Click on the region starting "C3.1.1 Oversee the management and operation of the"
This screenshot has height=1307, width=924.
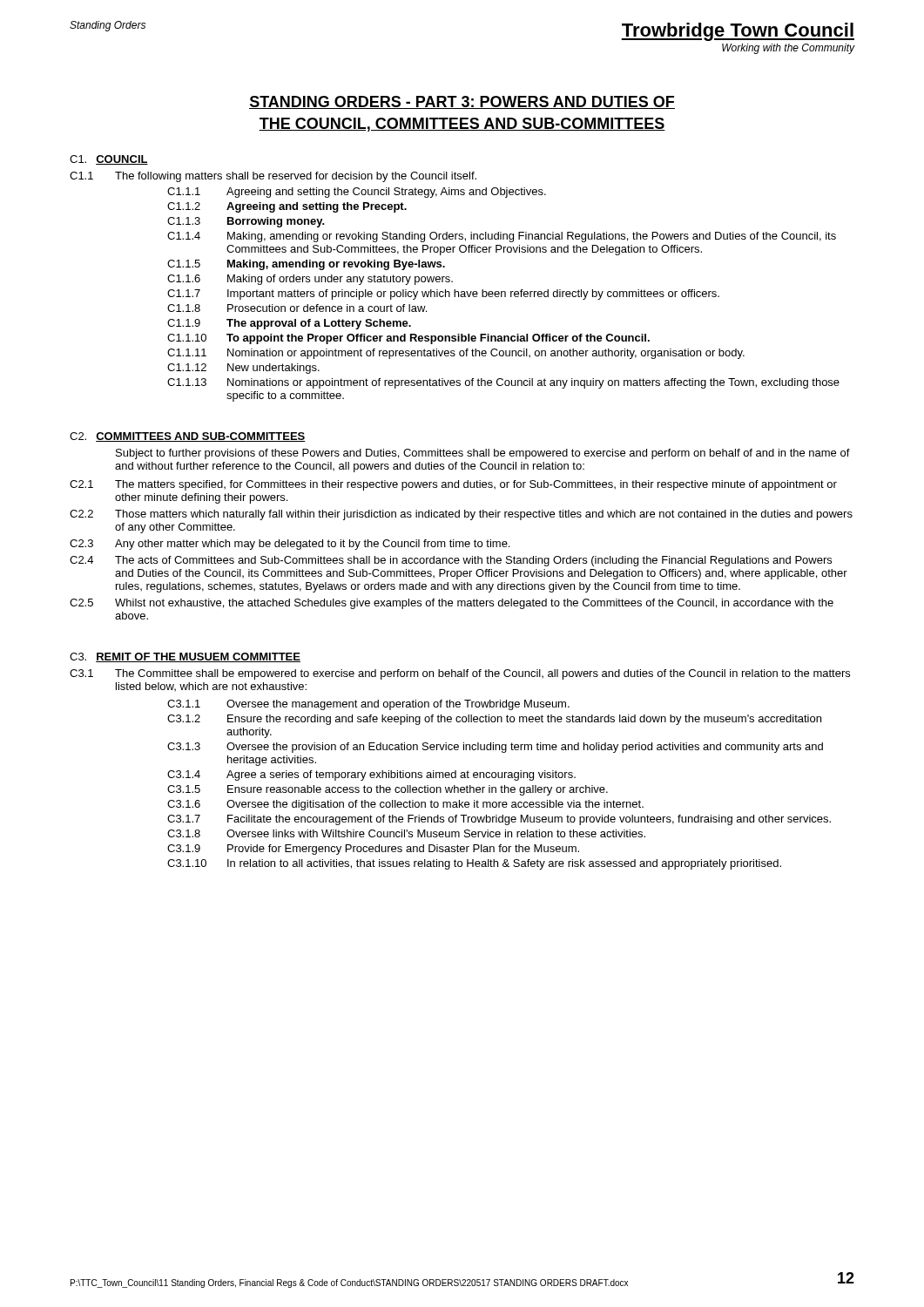511,704
